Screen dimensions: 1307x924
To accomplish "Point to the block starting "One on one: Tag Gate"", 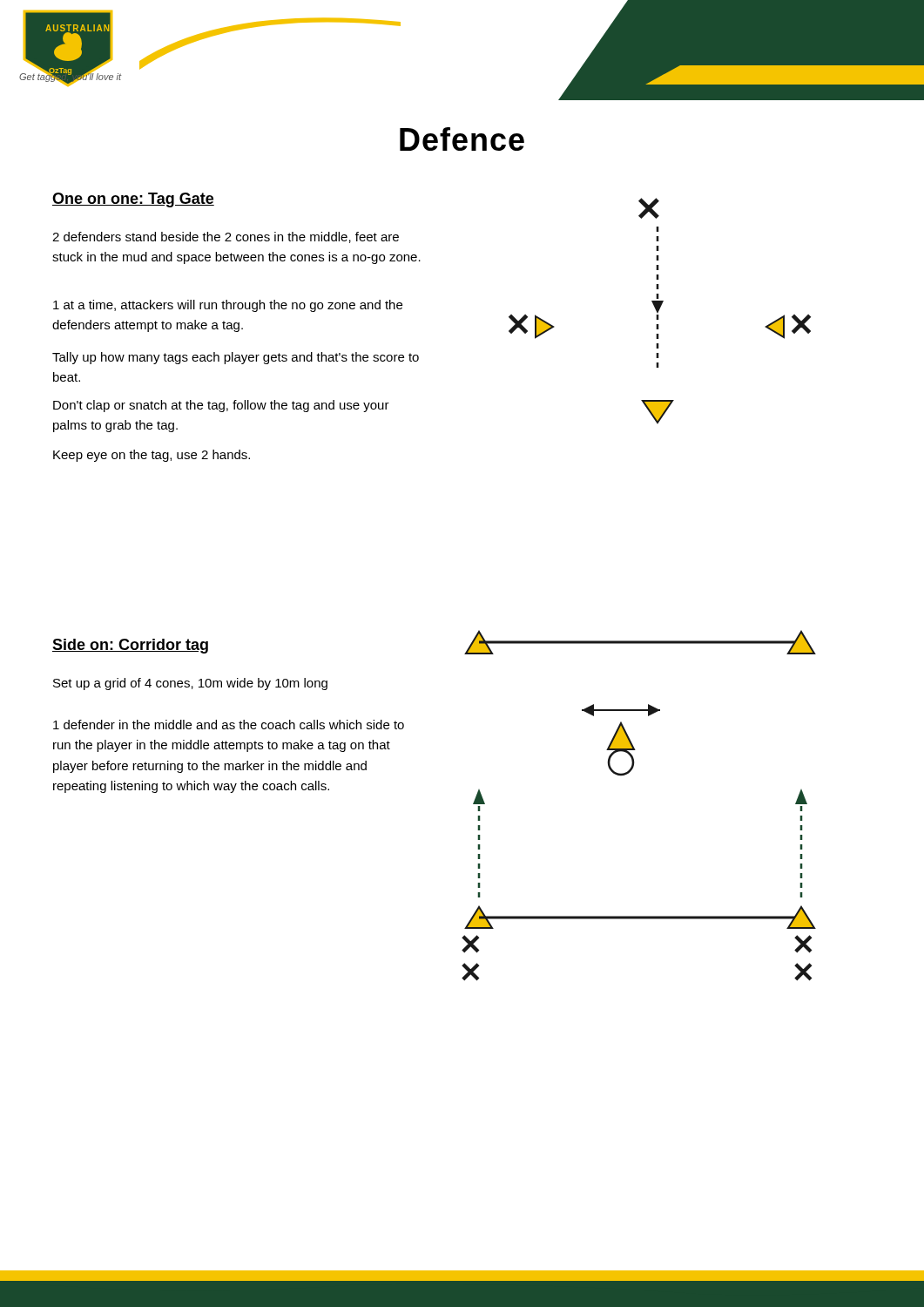I will coord(133,199).
